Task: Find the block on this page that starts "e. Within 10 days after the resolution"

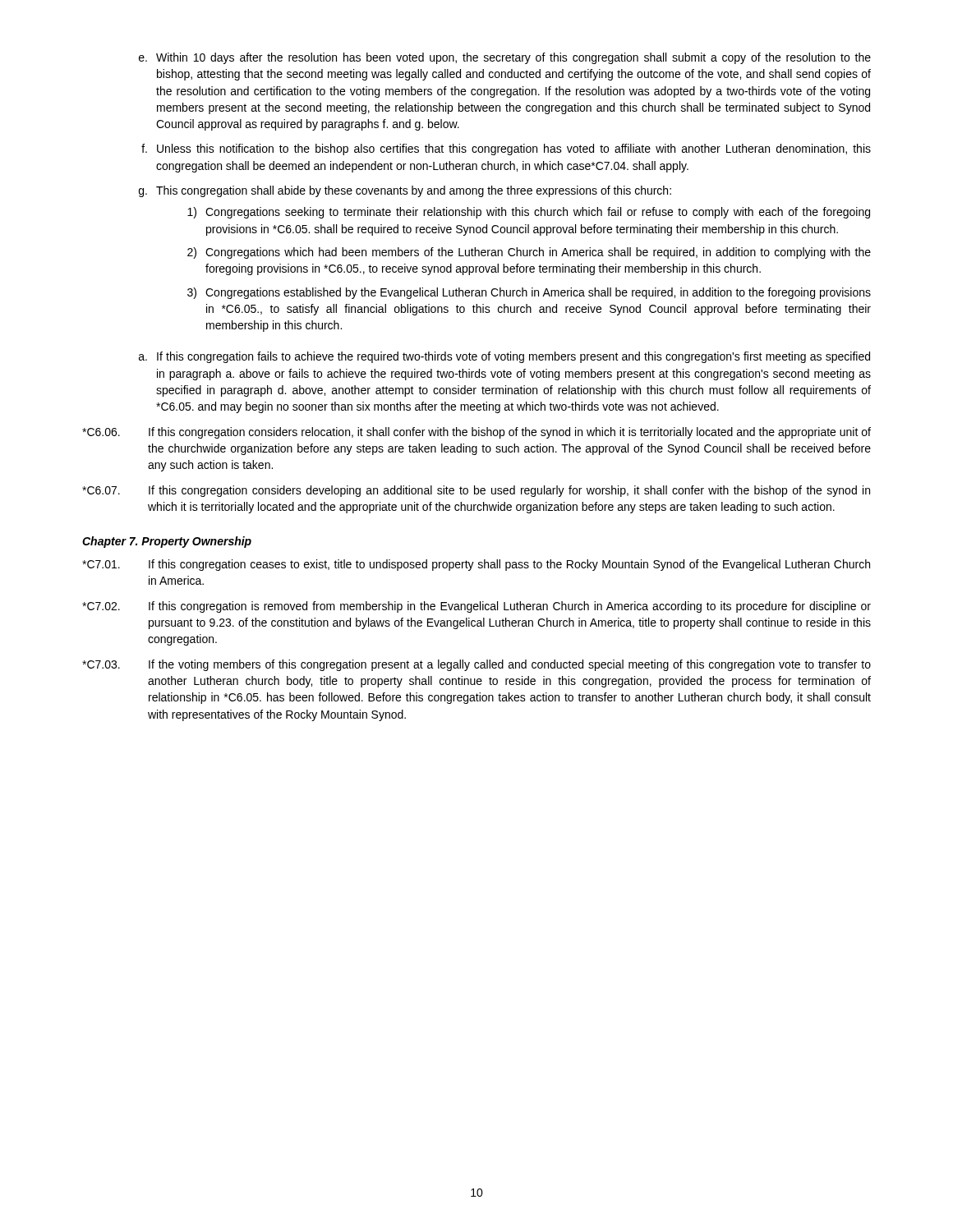Action: pyautogui.click(x=476, y=91)
